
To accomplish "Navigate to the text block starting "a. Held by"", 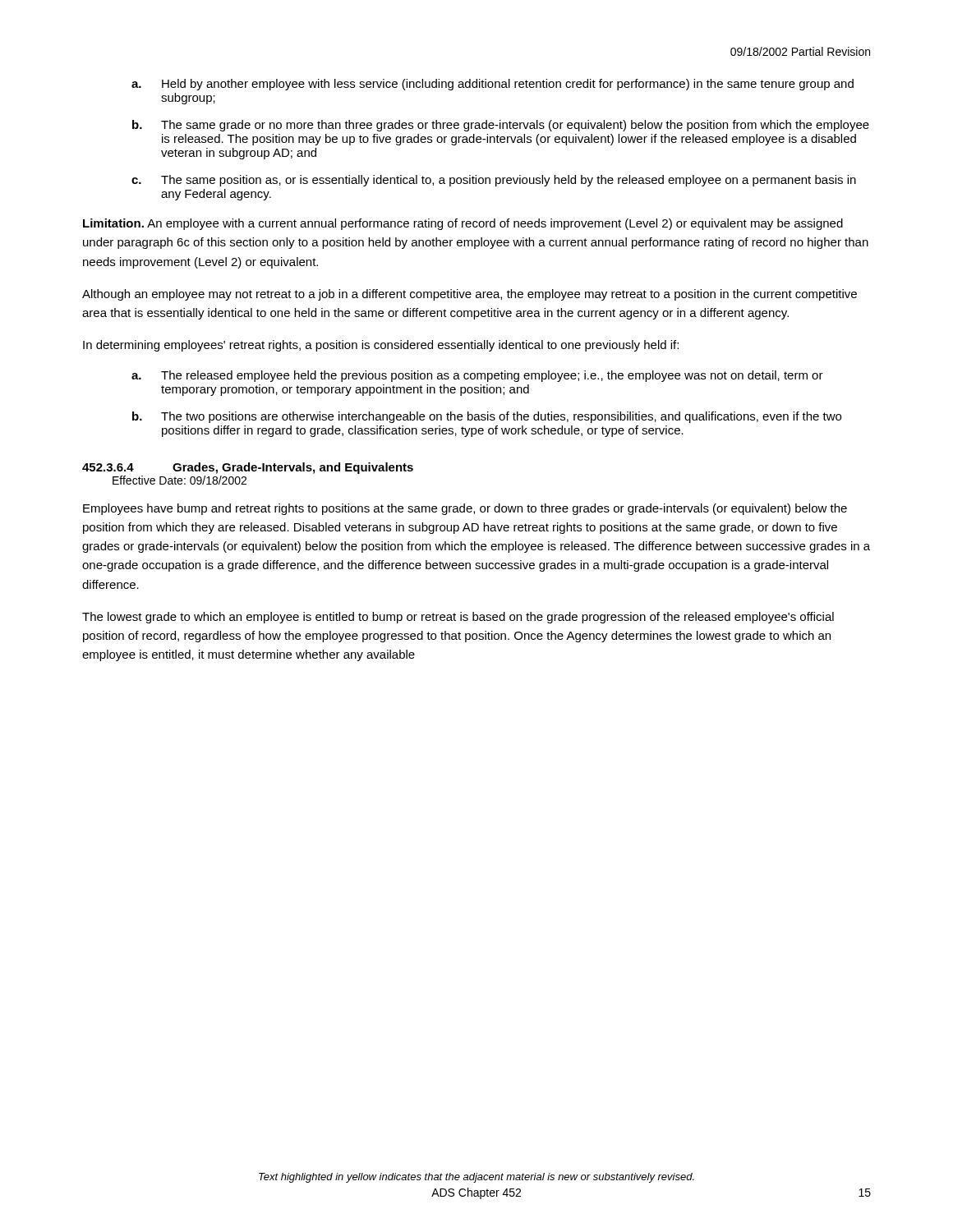I will [501, 90].
